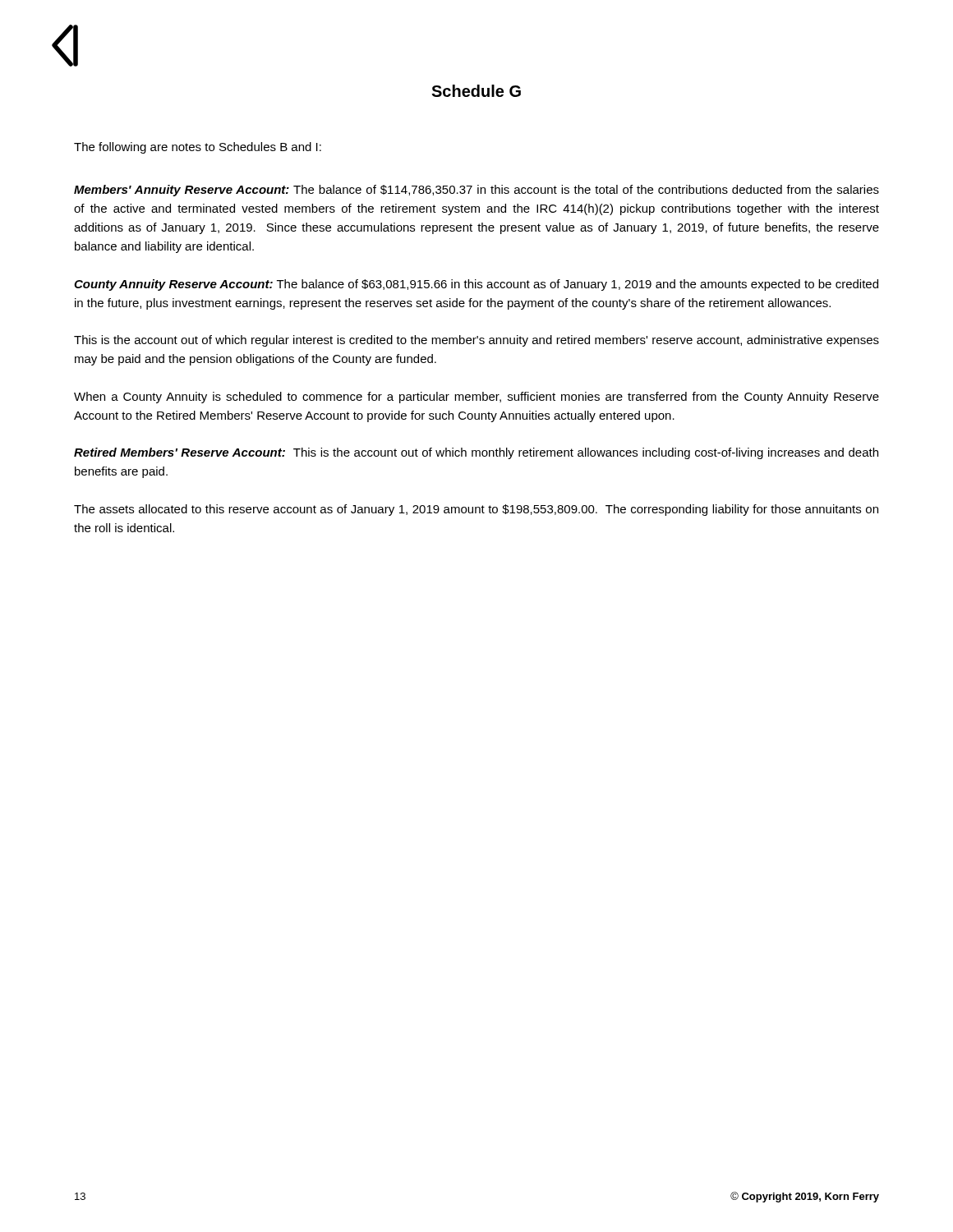Select the region starting "This is the"
This screenshot has height=1232, width=953.
[476, 349]
